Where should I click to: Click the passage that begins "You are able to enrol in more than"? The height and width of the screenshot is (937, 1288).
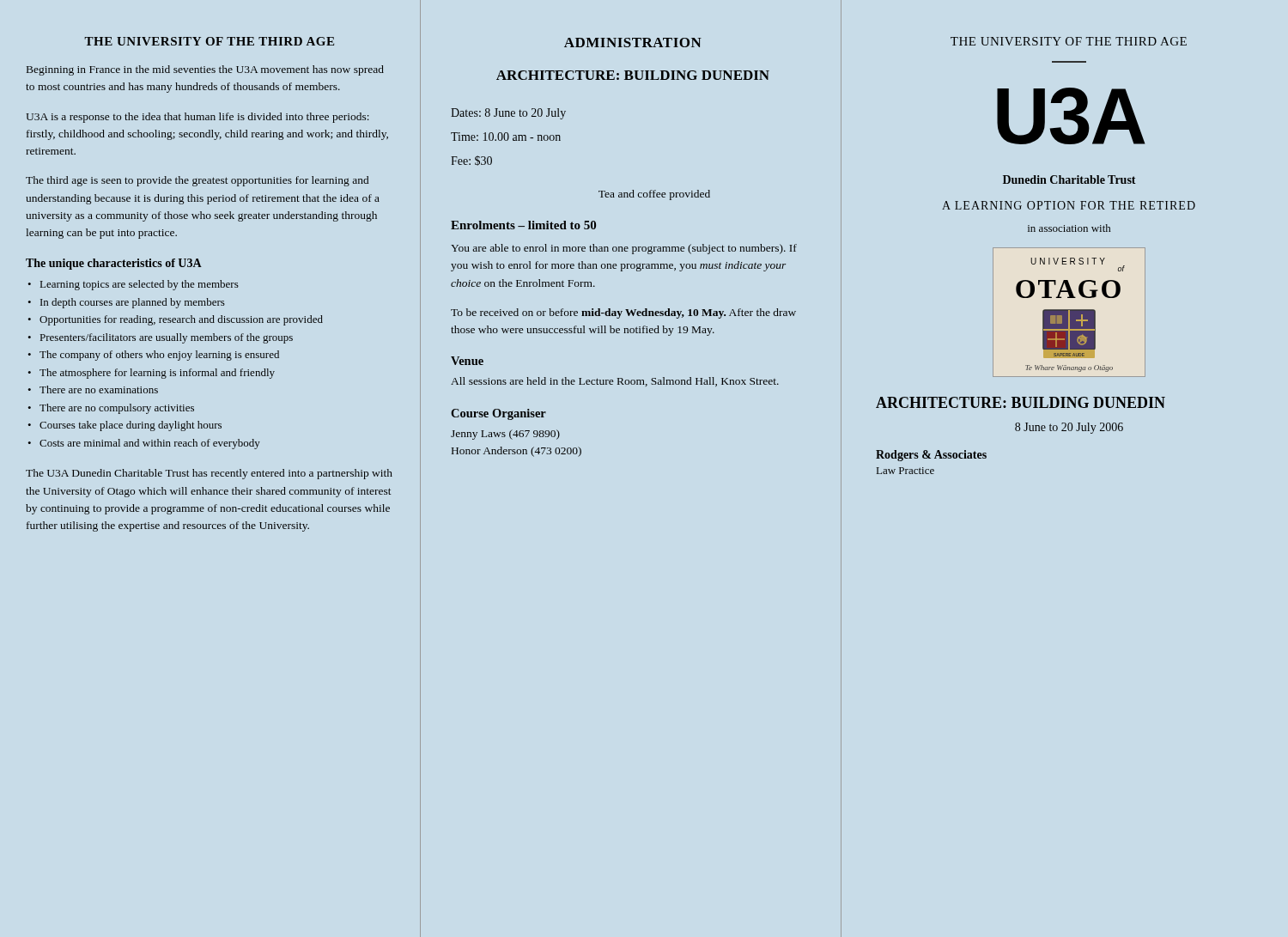pos(633,266)
